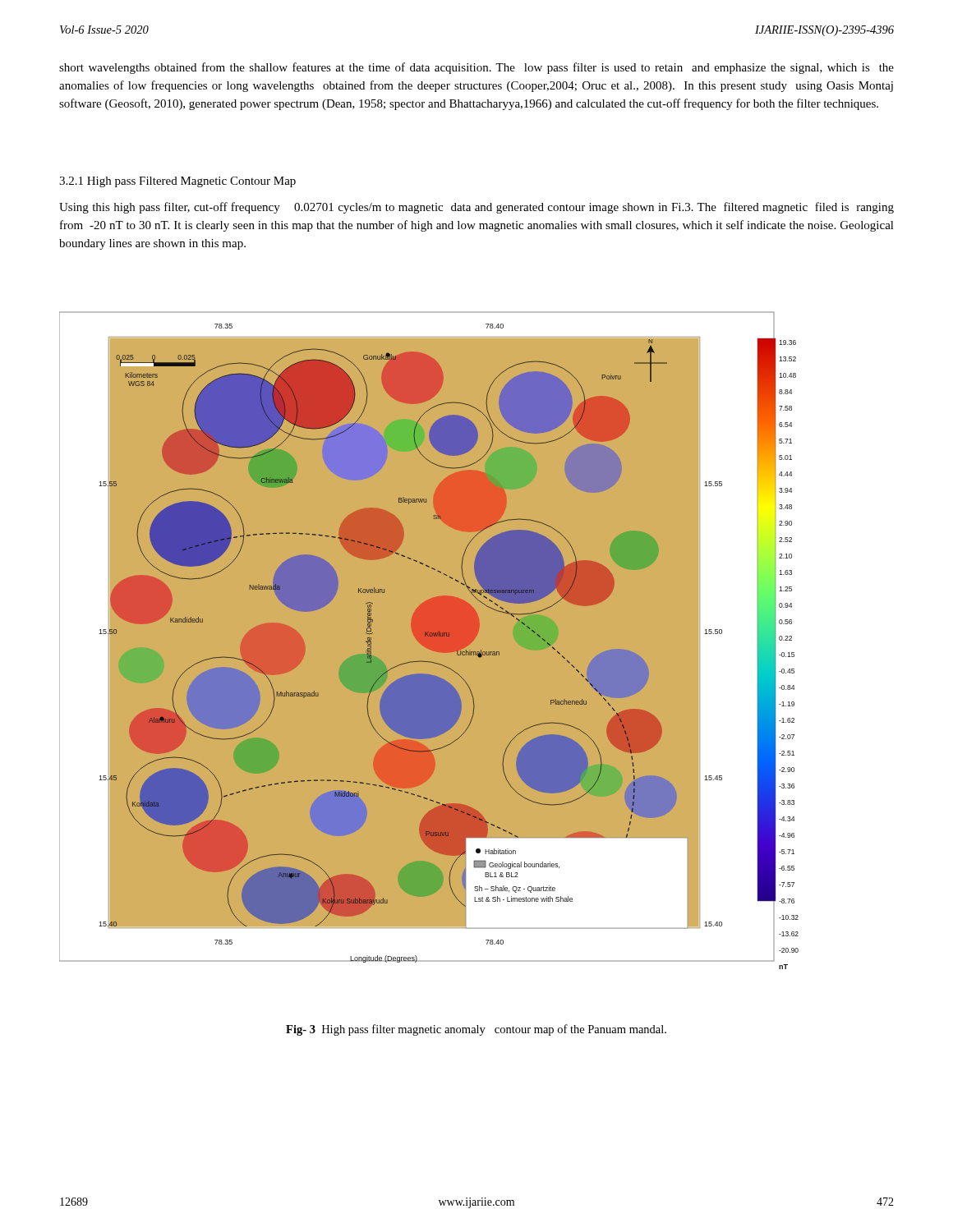The height and width of the screenshot is (1232, 953).
Task: Locate the text starting "3.2.1 High pass Filtered Magnetic Contour Map"
Action: point(178,181)
